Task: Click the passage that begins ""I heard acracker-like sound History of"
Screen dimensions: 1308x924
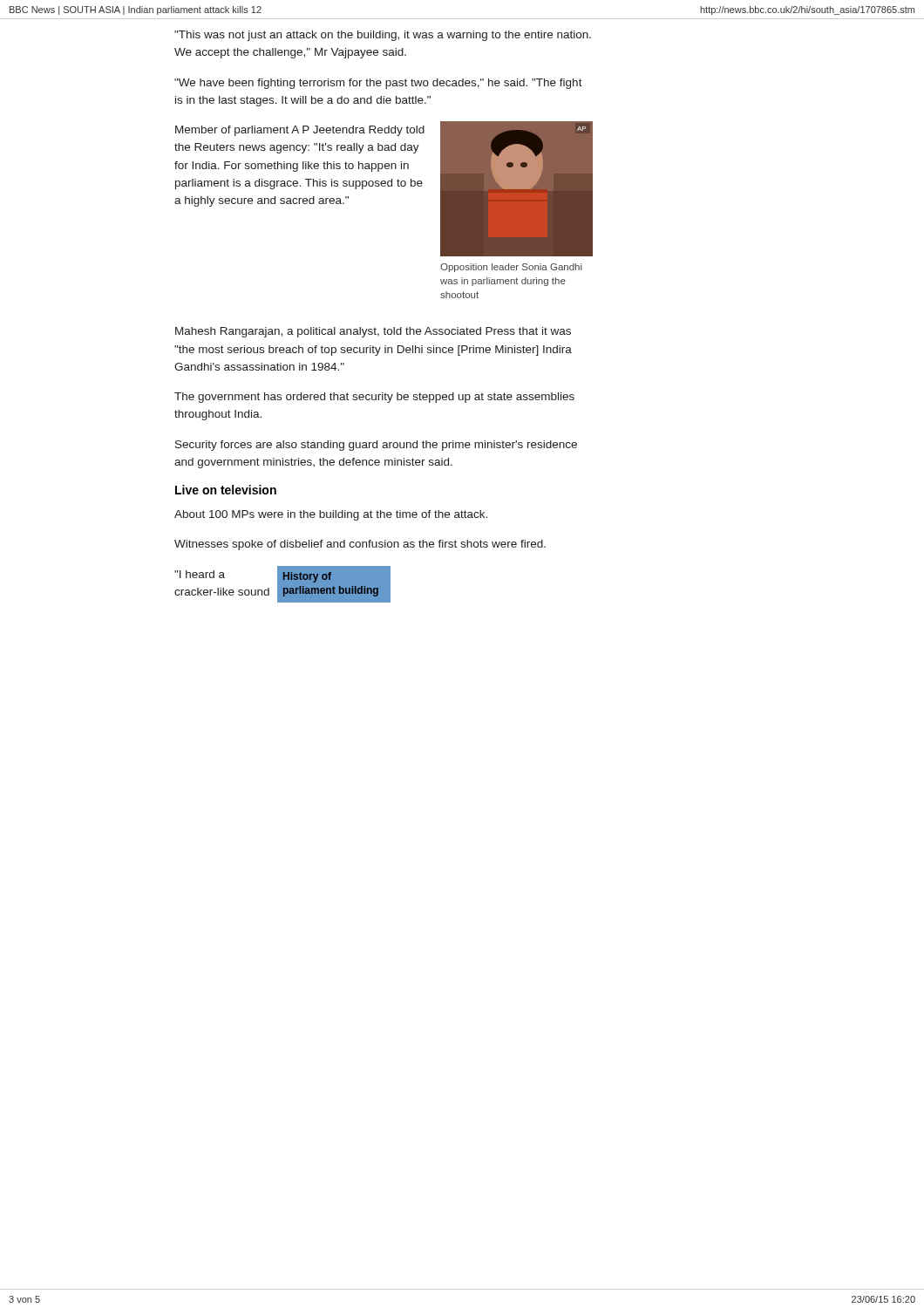Action: click(282, 587)
